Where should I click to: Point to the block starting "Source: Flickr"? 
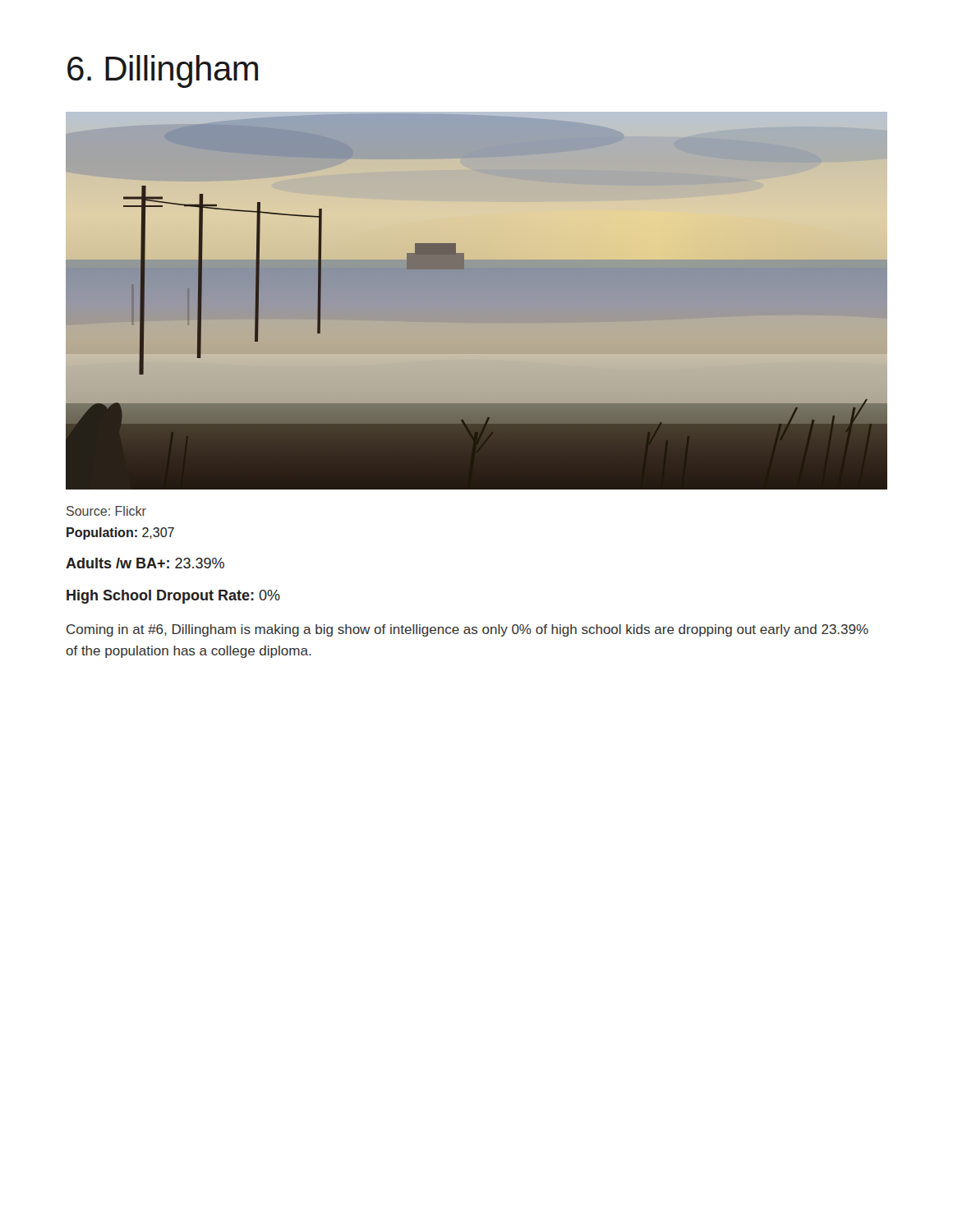(106, 511)
